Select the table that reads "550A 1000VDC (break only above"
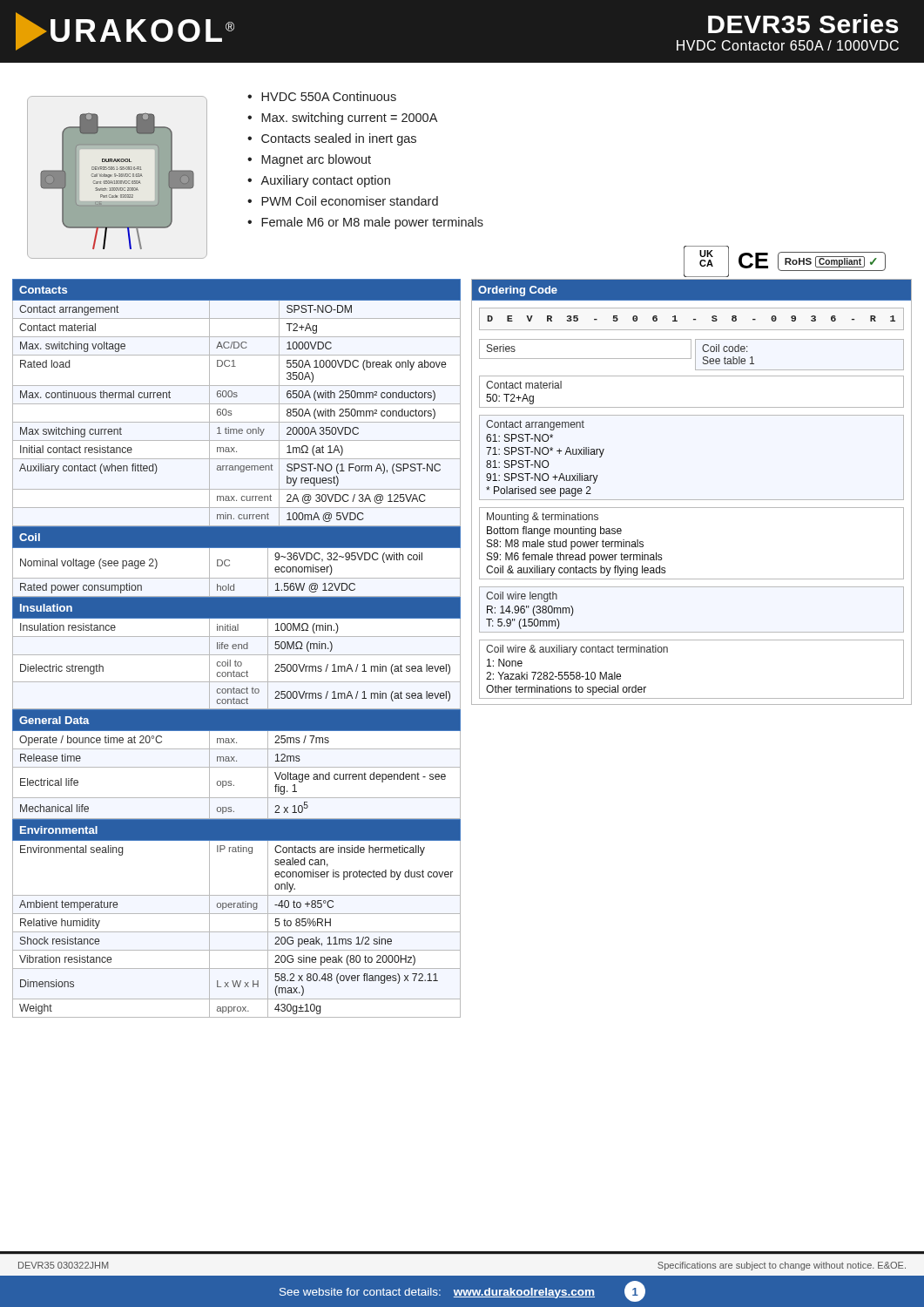924x1307 pixels. tap(236, 403)
